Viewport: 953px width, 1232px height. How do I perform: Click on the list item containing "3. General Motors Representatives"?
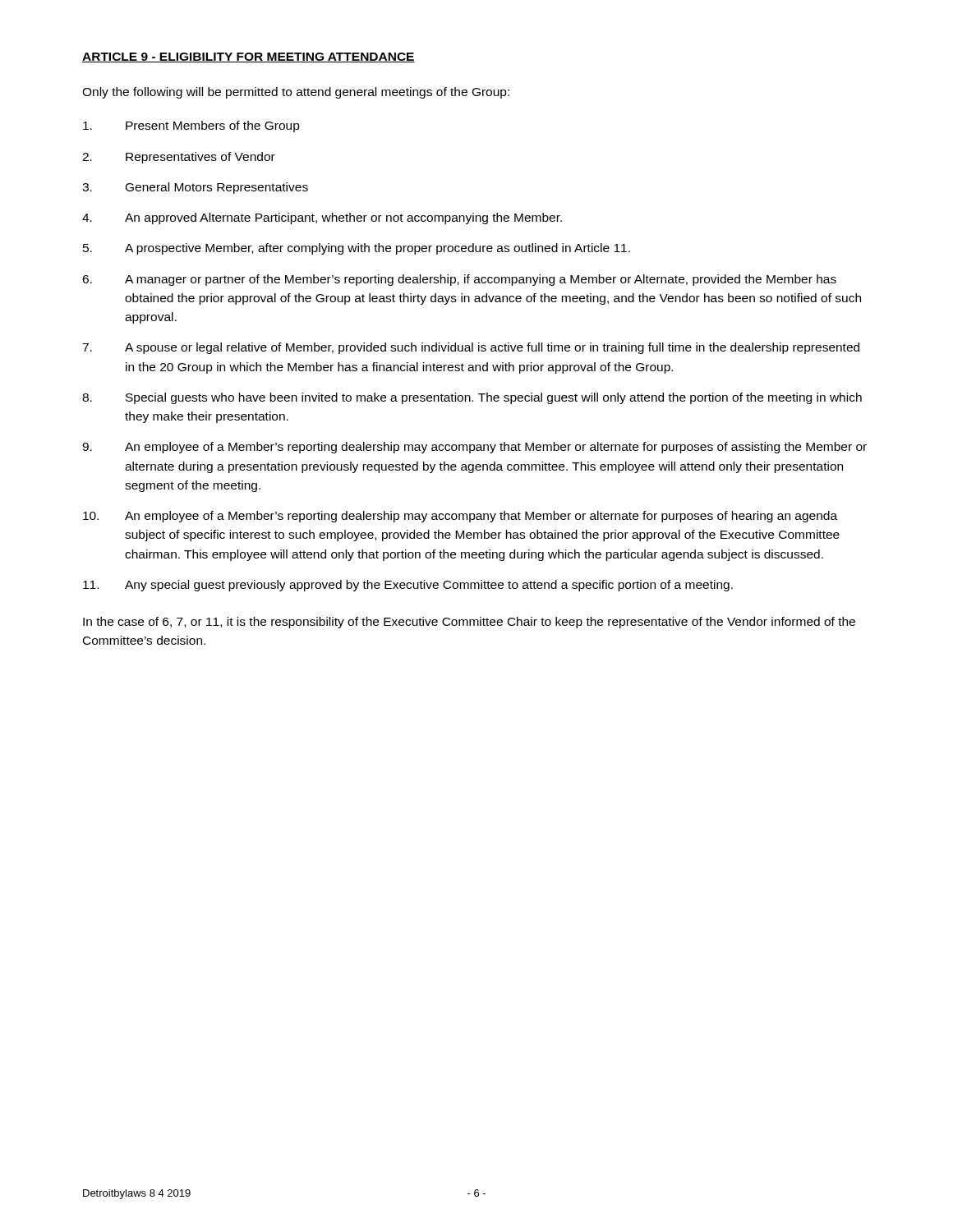(x=195, y=188)
